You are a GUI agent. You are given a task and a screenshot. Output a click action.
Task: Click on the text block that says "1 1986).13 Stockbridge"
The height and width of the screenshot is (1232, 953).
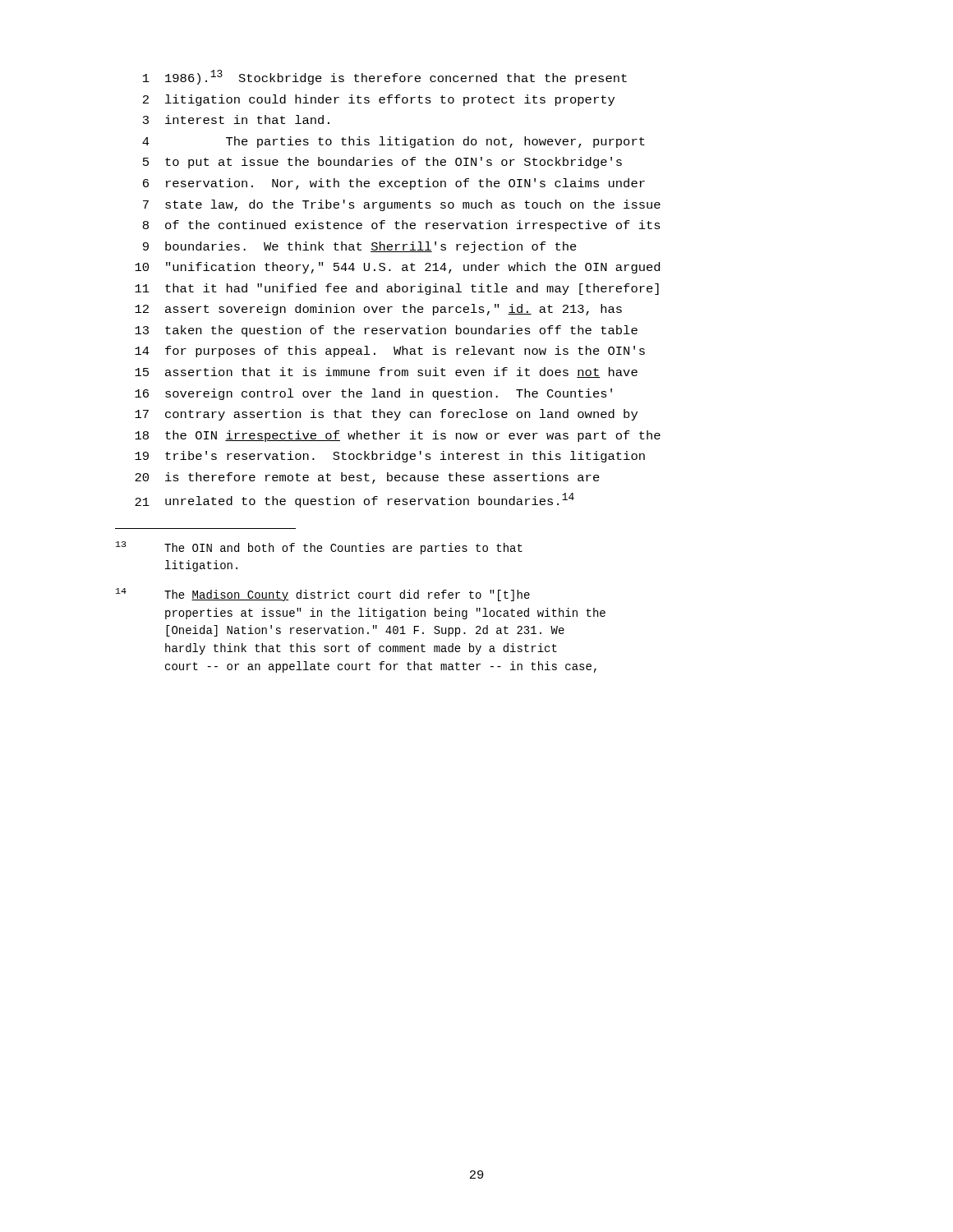point(476,290)
